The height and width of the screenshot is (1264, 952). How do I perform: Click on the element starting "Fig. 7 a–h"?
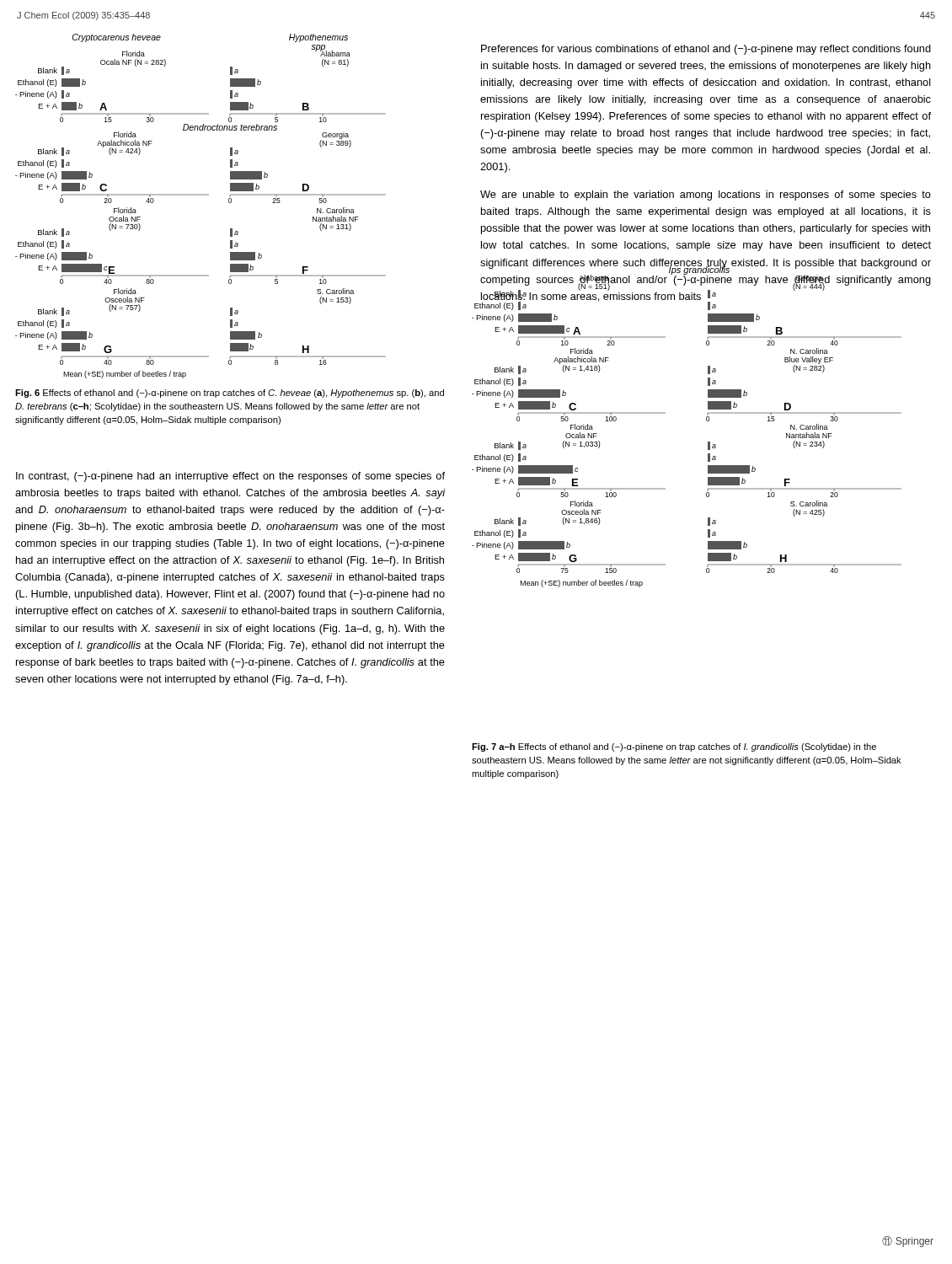click(x=686, y=760)
